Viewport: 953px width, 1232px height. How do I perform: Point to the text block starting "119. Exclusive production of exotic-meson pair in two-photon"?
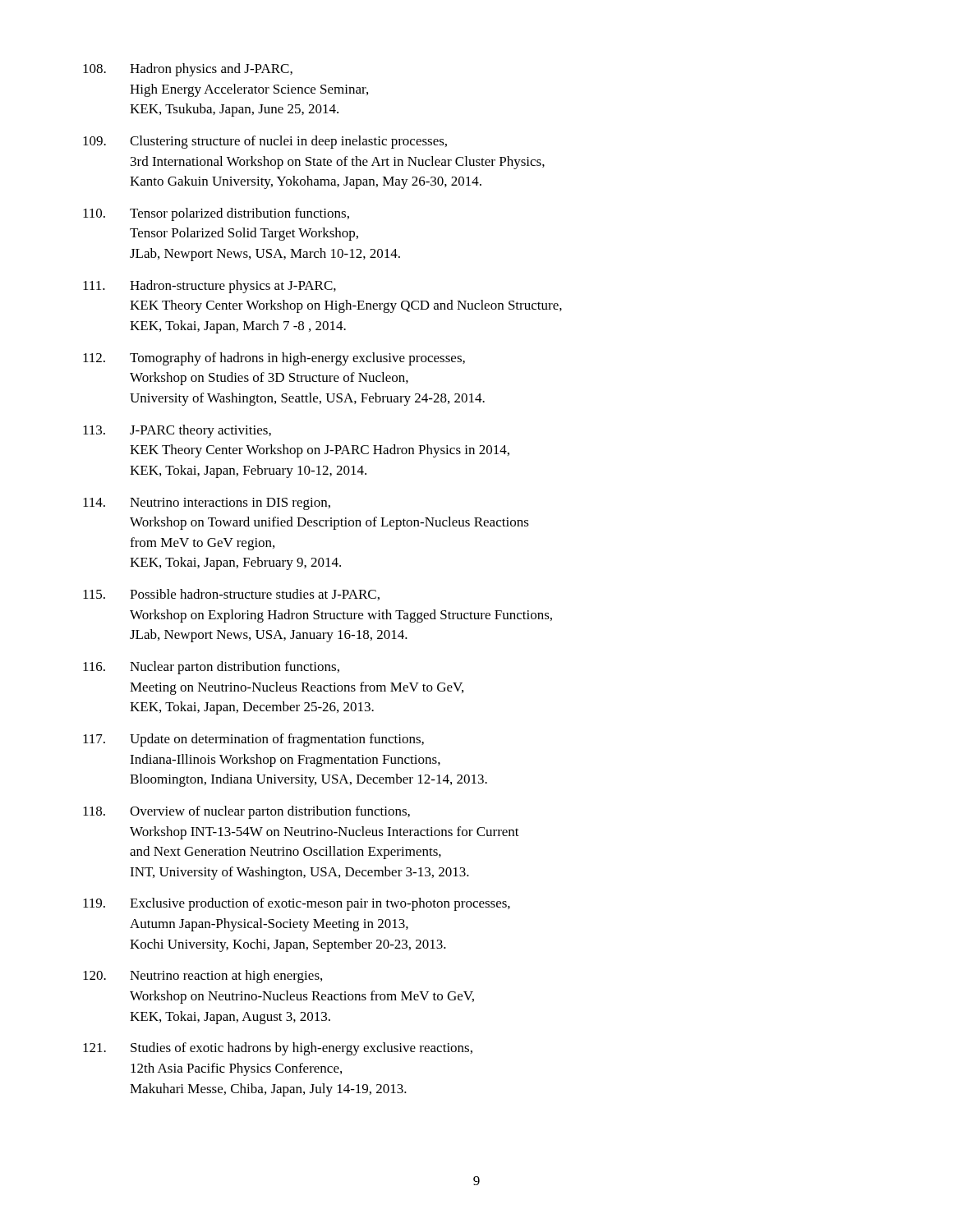(x=296, y=924)
